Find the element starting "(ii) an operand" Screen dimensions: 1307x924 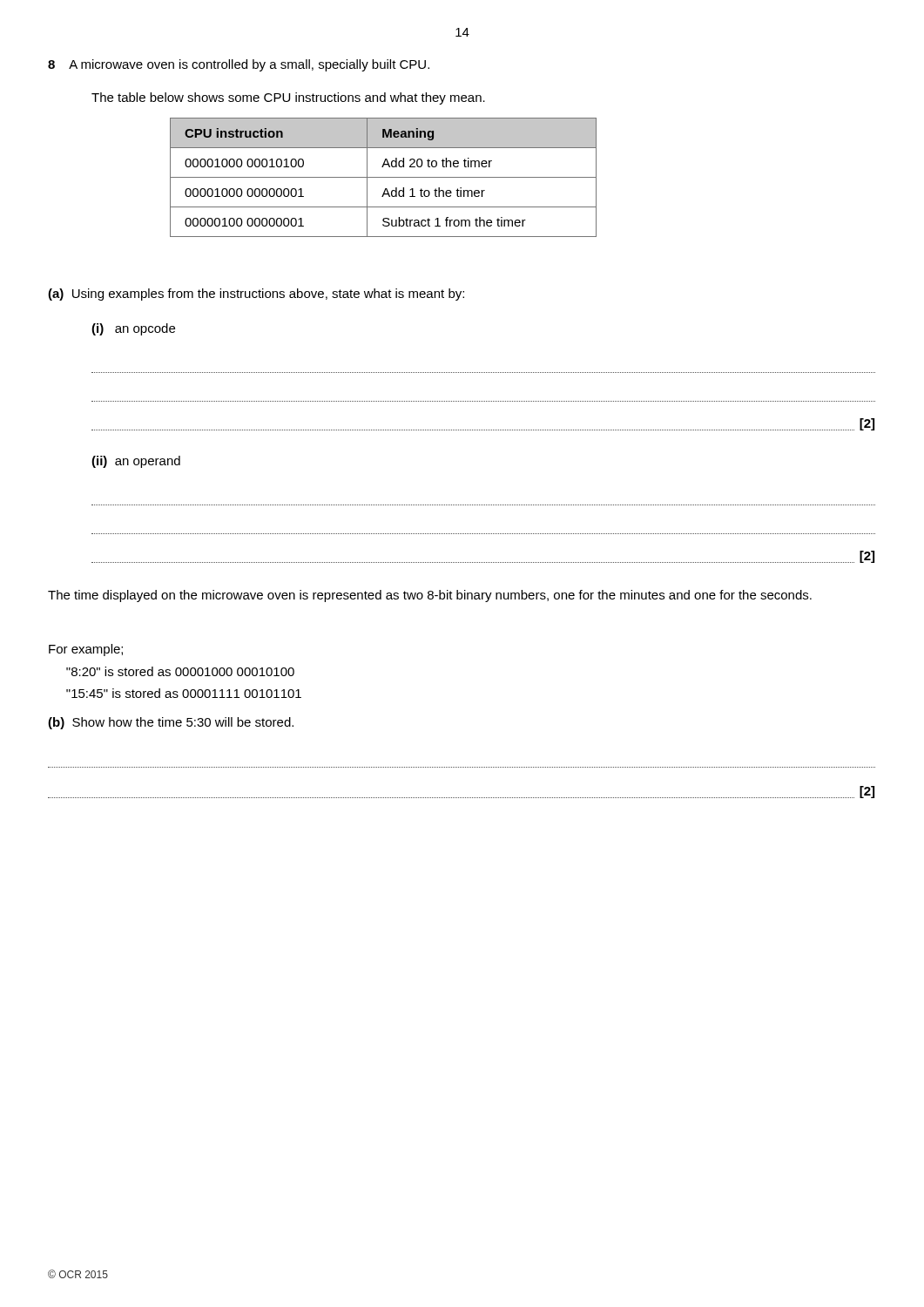[136, 461]
